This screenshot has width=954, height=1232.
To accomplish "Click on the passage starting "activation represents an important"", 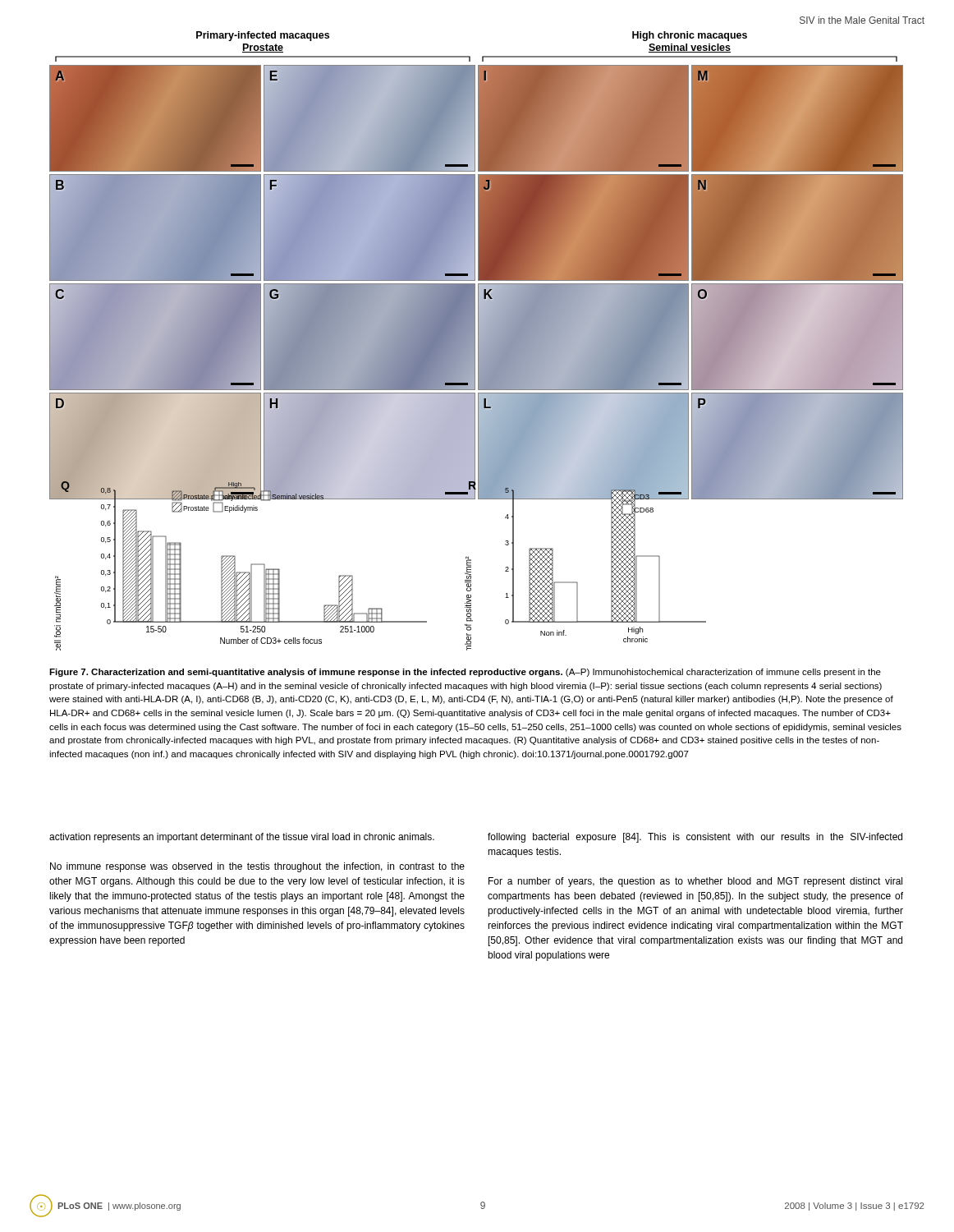I will (257, 889).
